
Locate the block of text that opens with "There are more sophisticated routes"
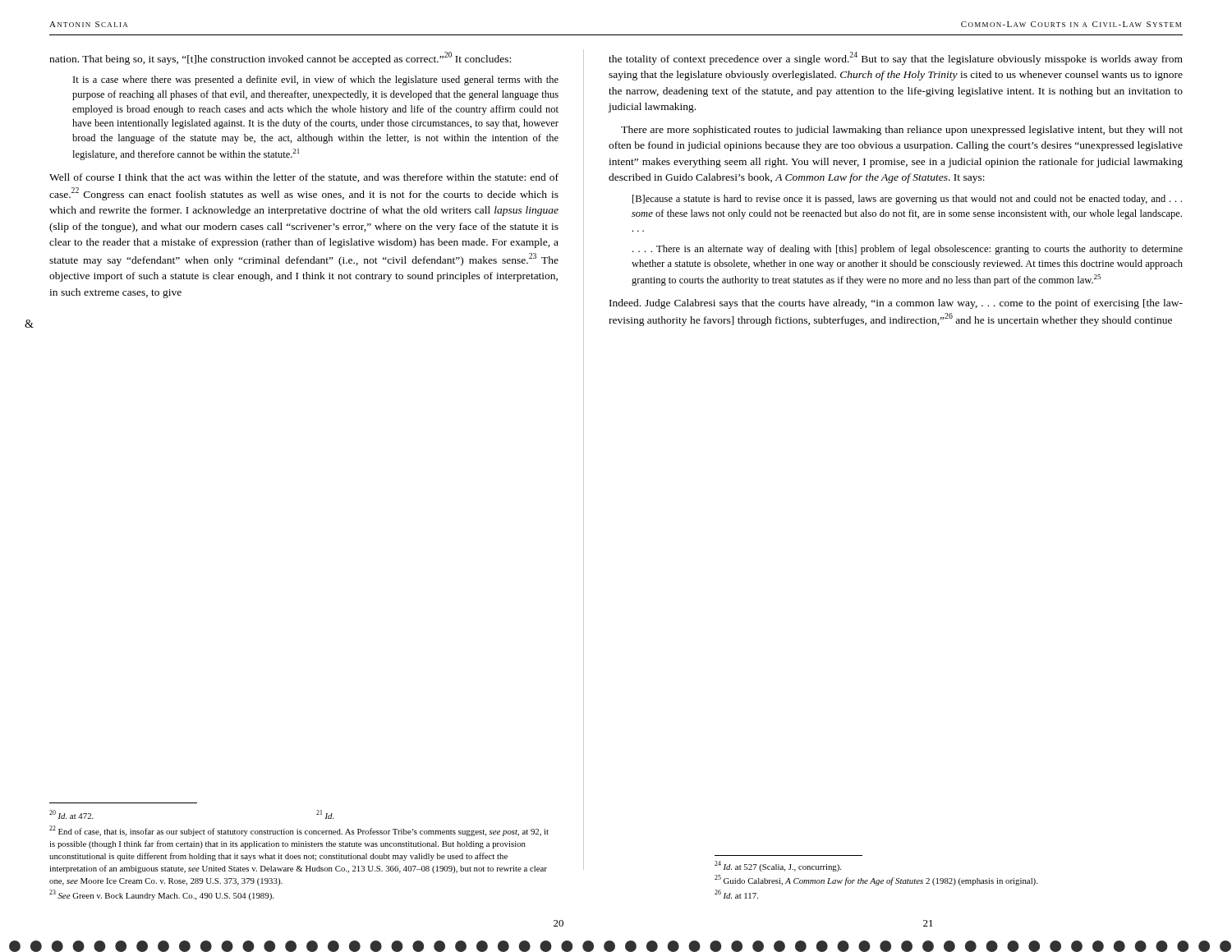pyautogui.click(x=896, y=154)
